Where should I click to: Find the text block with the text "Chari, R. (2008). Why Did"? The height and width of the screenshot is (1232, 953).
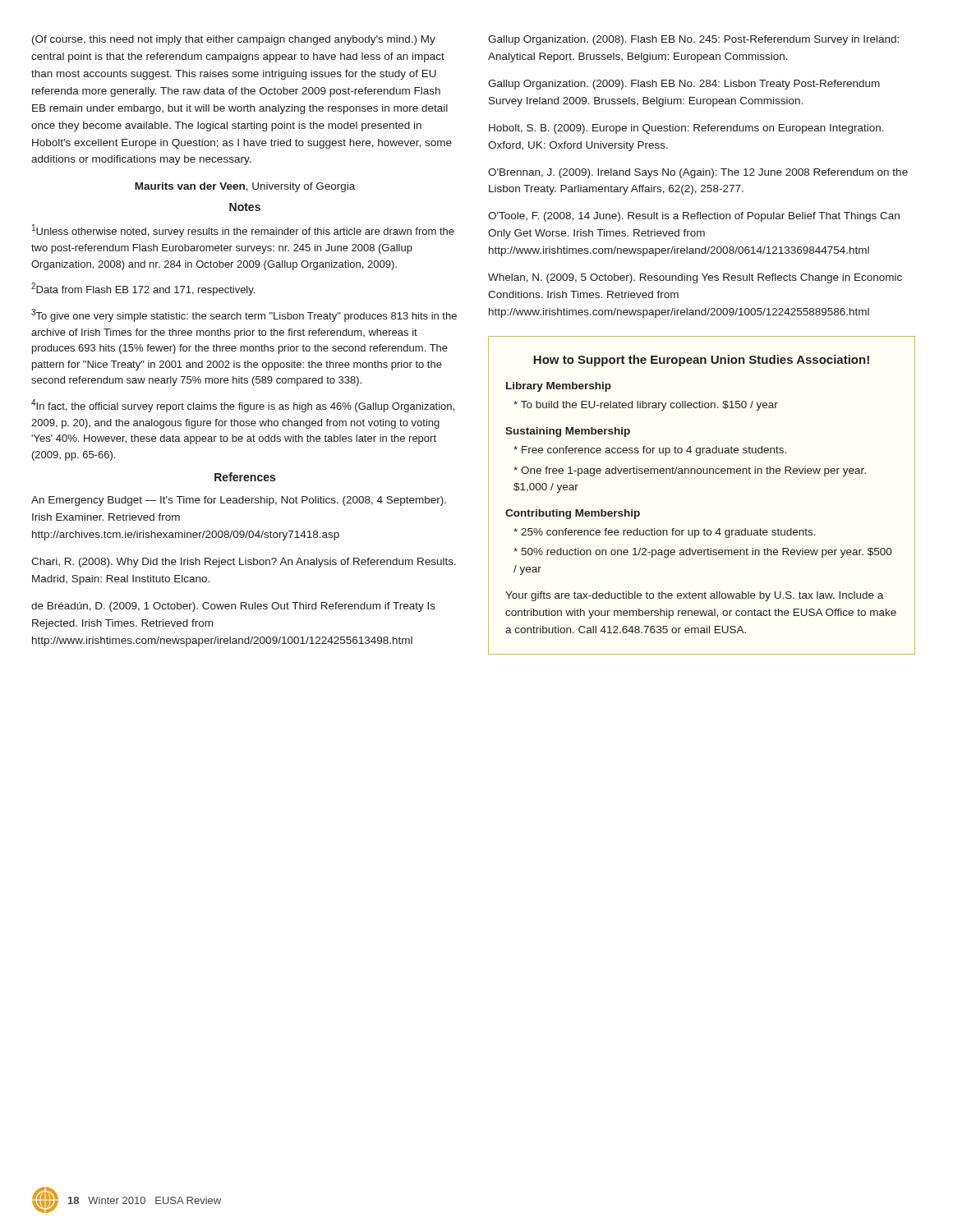pos(244,570)
